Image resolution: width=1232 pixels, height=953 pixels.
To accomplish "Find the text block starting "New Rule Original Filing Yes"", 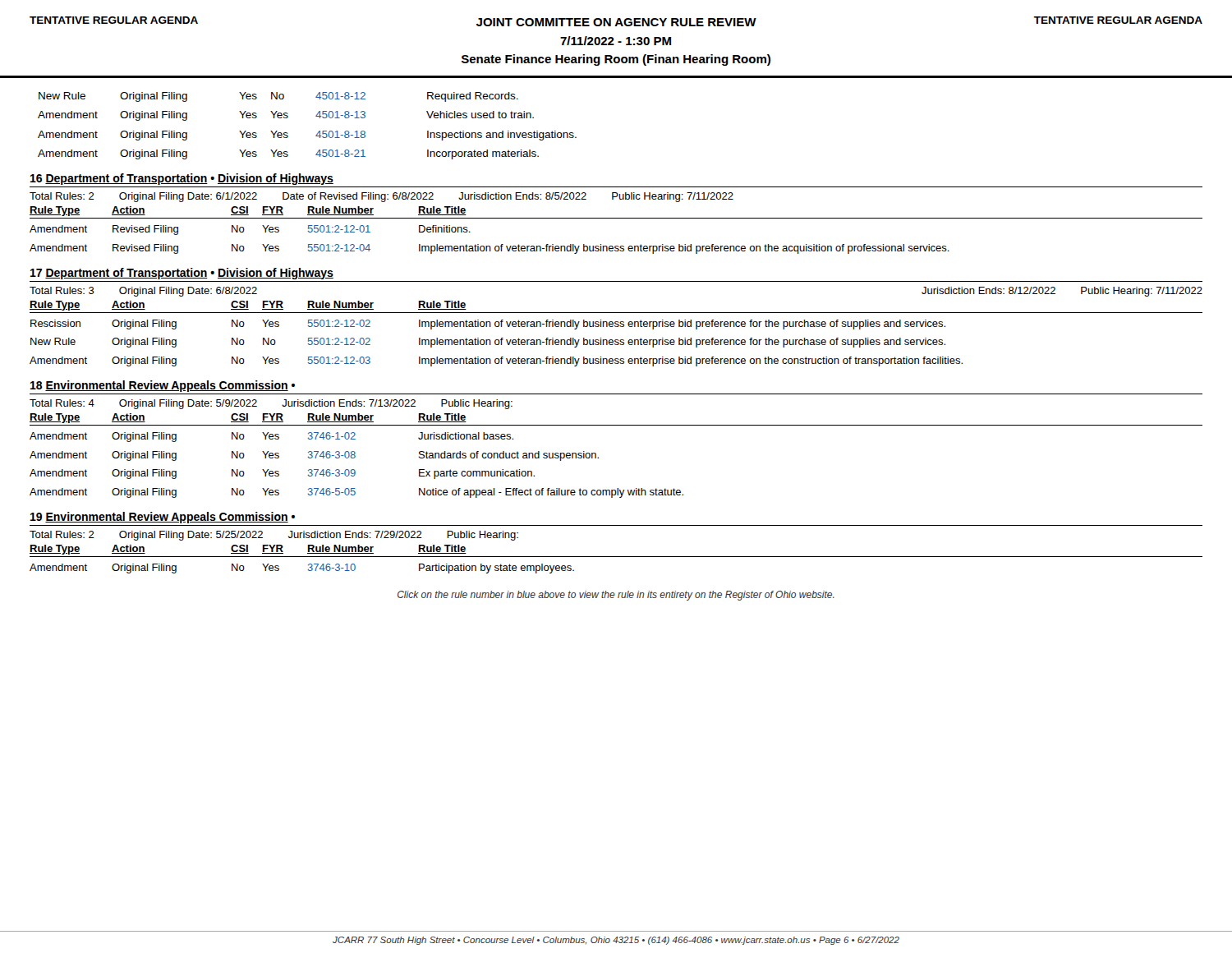I will 278,96.
